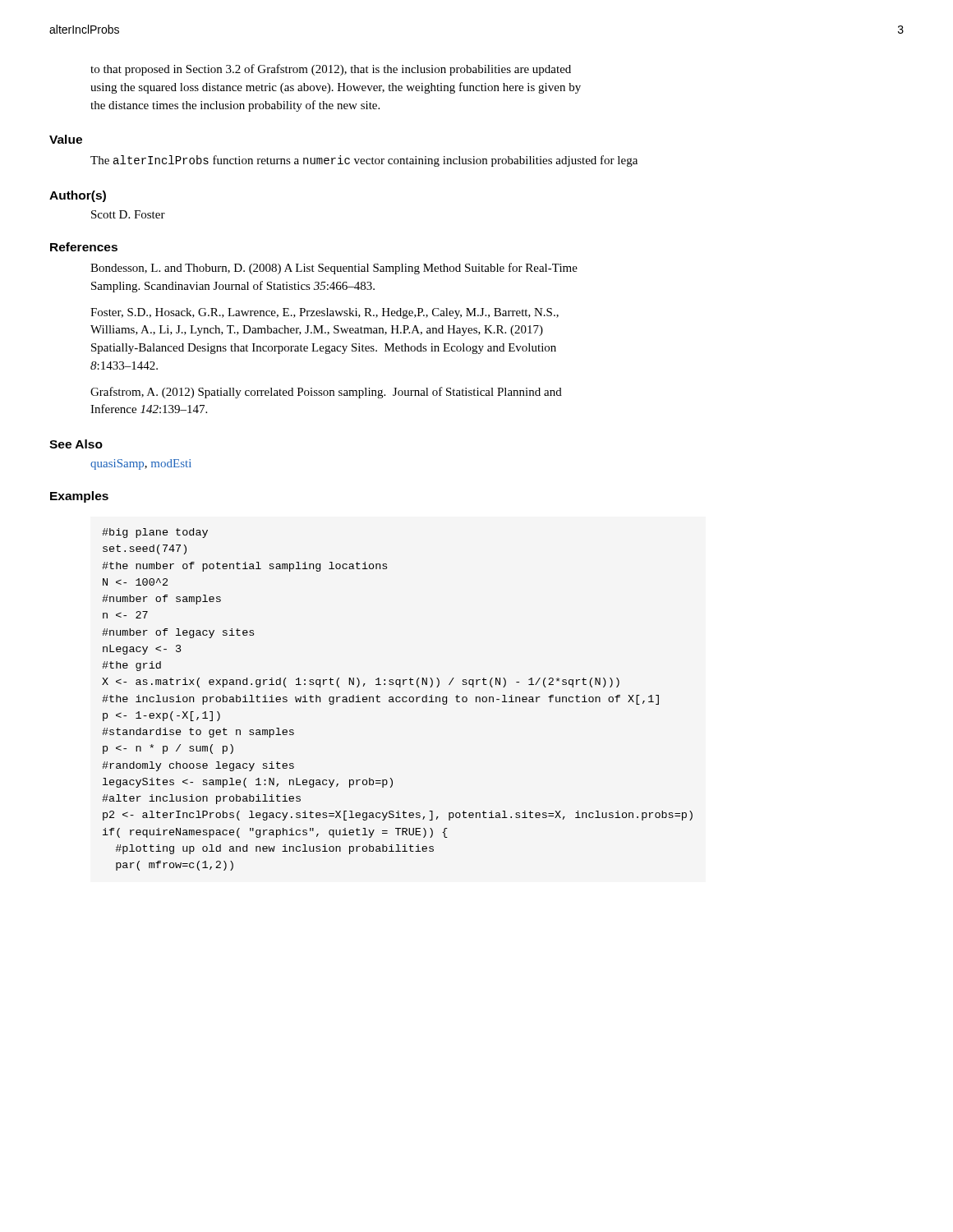This screenshot has width=953, height=1232.
Task: Select the text block that reads "Bondesson, L. and"
Action: [x=334, y=277]
